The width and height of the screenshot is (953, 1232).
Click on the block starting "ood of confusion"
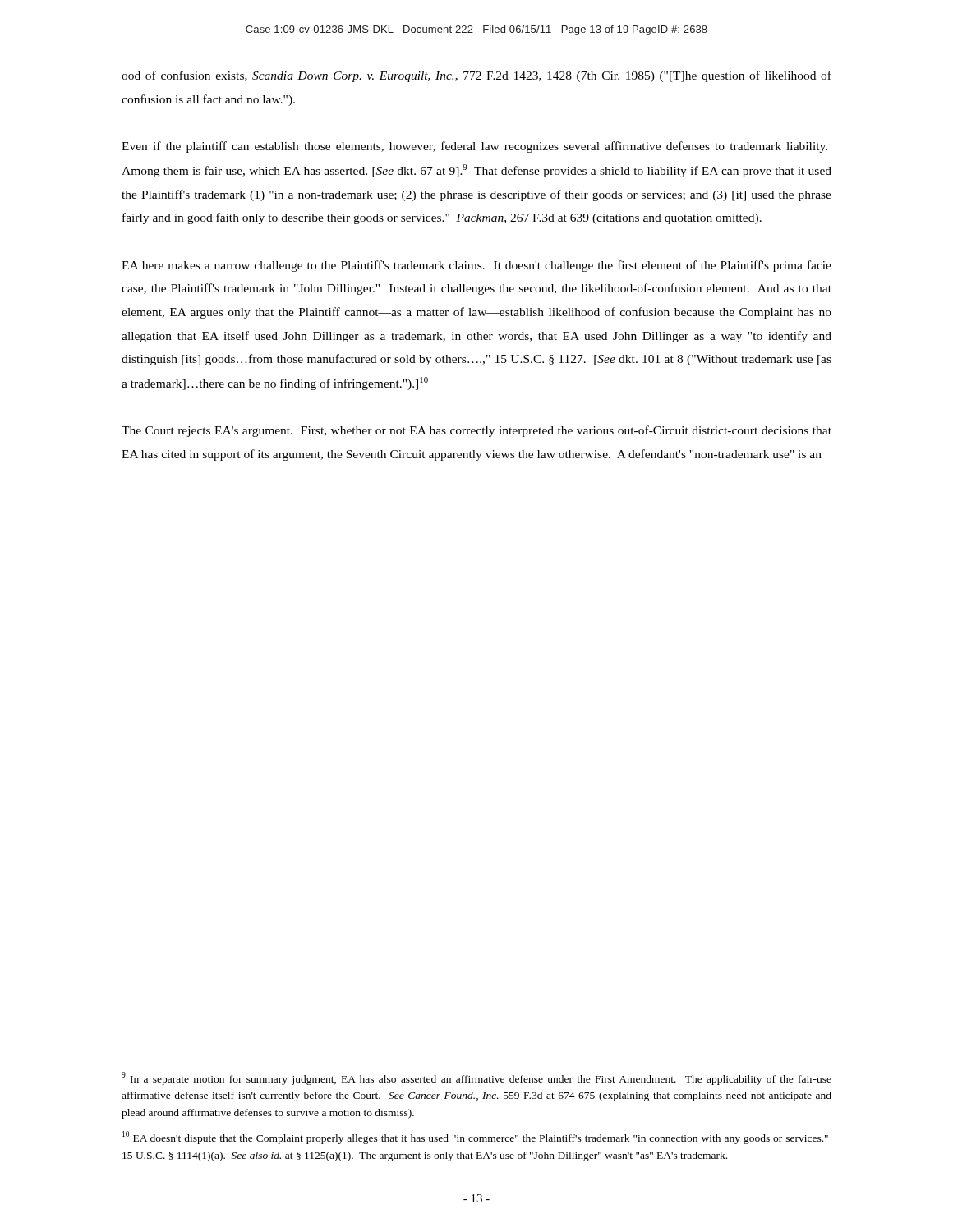(476, 265)
